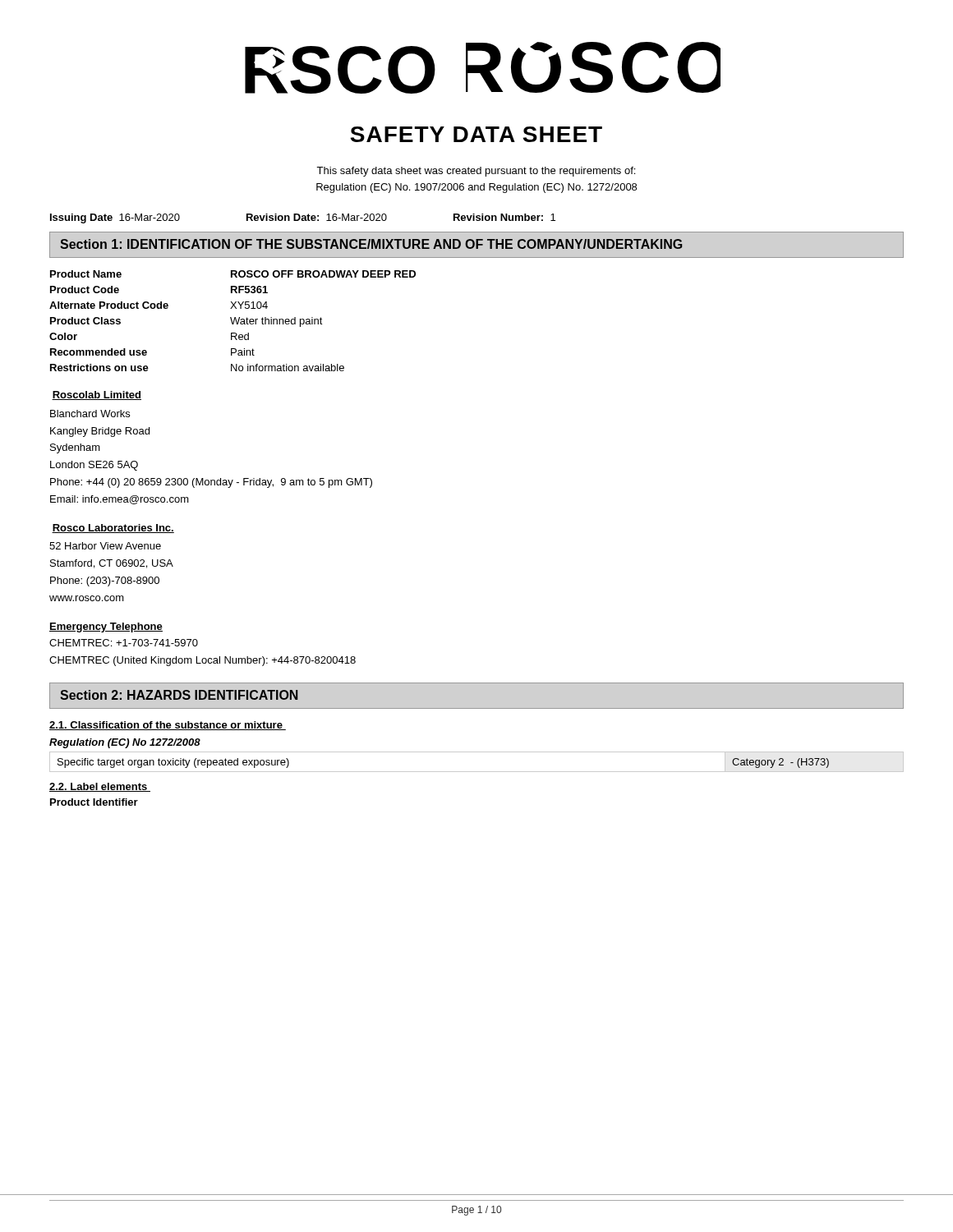This screenshot has height=1232, width=953.
Task: Click on the table containing "Product NameROSCO OFF BROADWAY"
Action: click(476, 321)
